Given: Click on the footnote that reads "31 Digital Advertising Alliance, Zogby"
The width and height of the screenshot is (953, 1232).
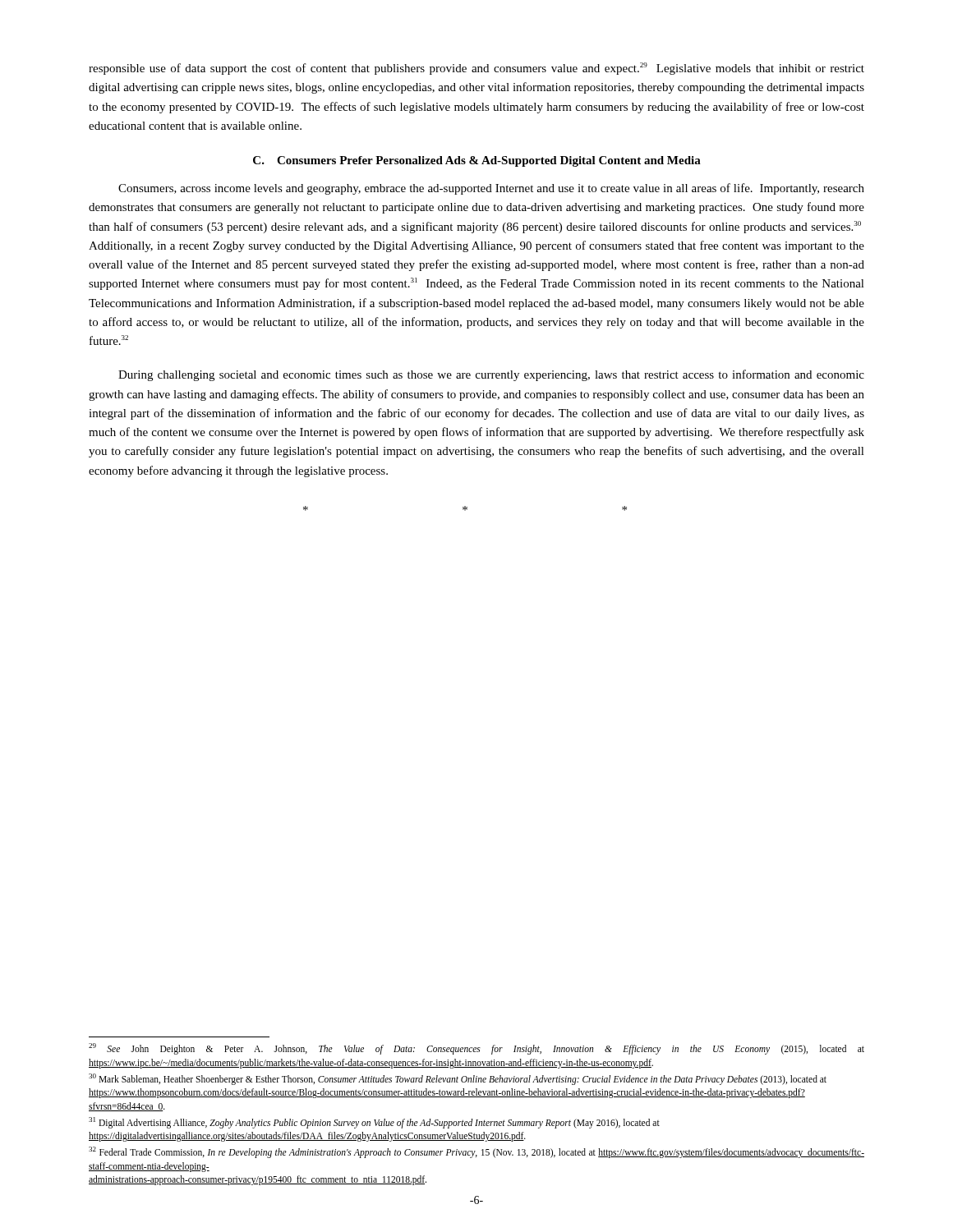Looking at the screenshot, I should point(374,1129).
